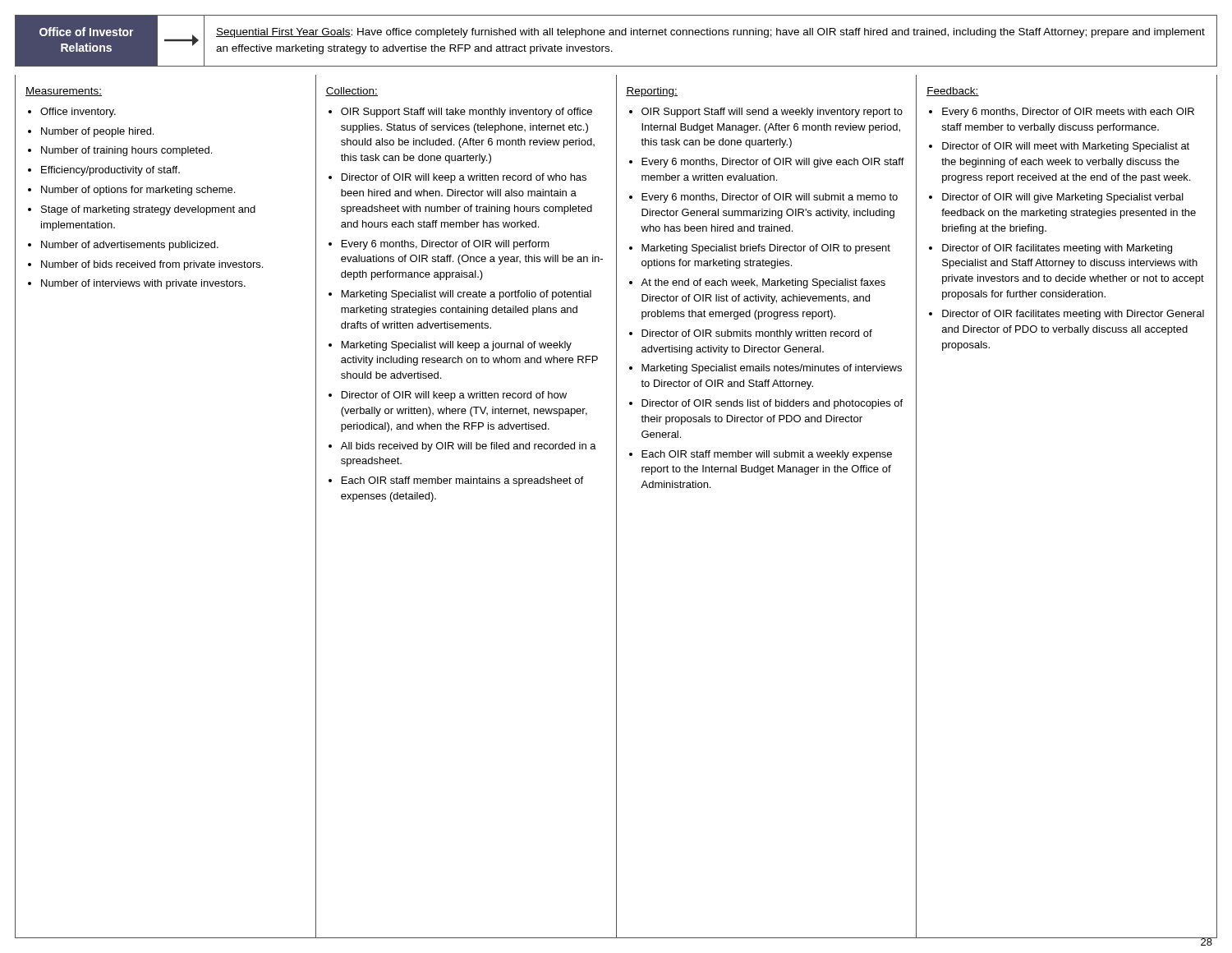Locate the element starting "Each OIR staff member will submit"
Viewport: 1232px width, 953px height.
coord(767,469)
